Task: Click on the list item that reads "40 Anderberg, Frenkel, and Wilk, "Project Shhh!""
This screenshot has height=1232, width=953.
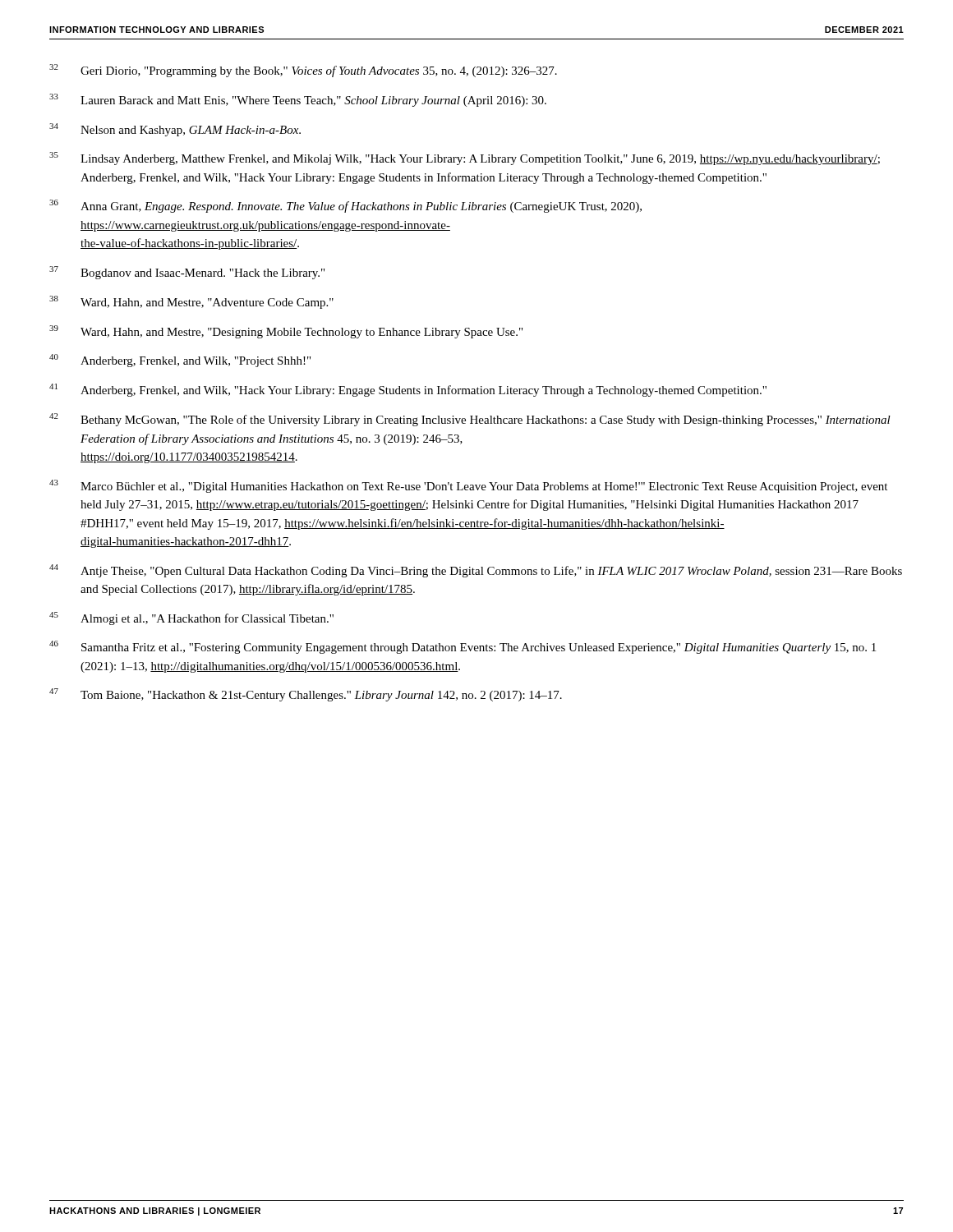Action: coord(180,361)
